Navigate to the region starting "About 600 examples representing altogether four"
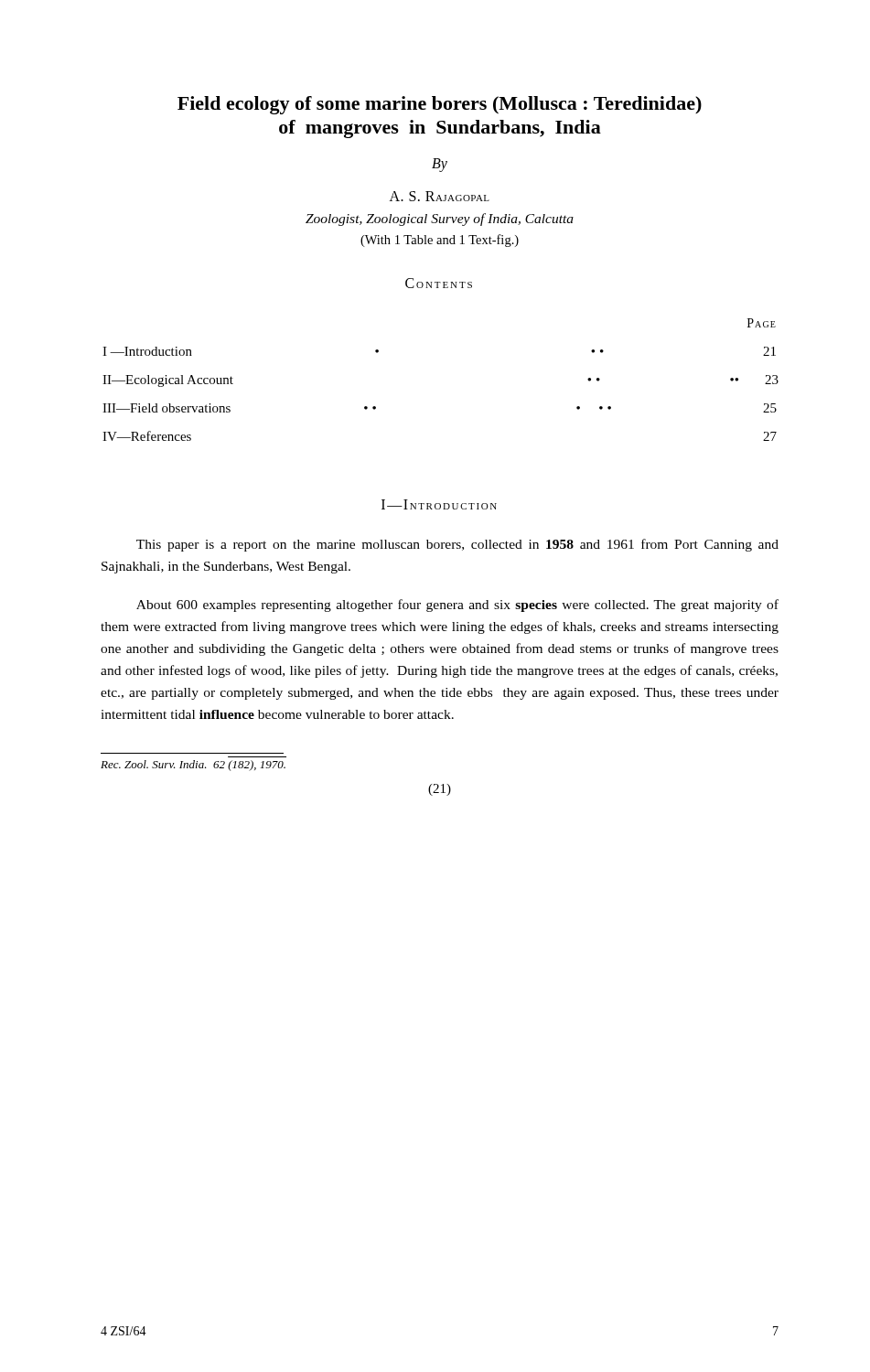This screenshot has width=870, height=1372. point(440,659)
